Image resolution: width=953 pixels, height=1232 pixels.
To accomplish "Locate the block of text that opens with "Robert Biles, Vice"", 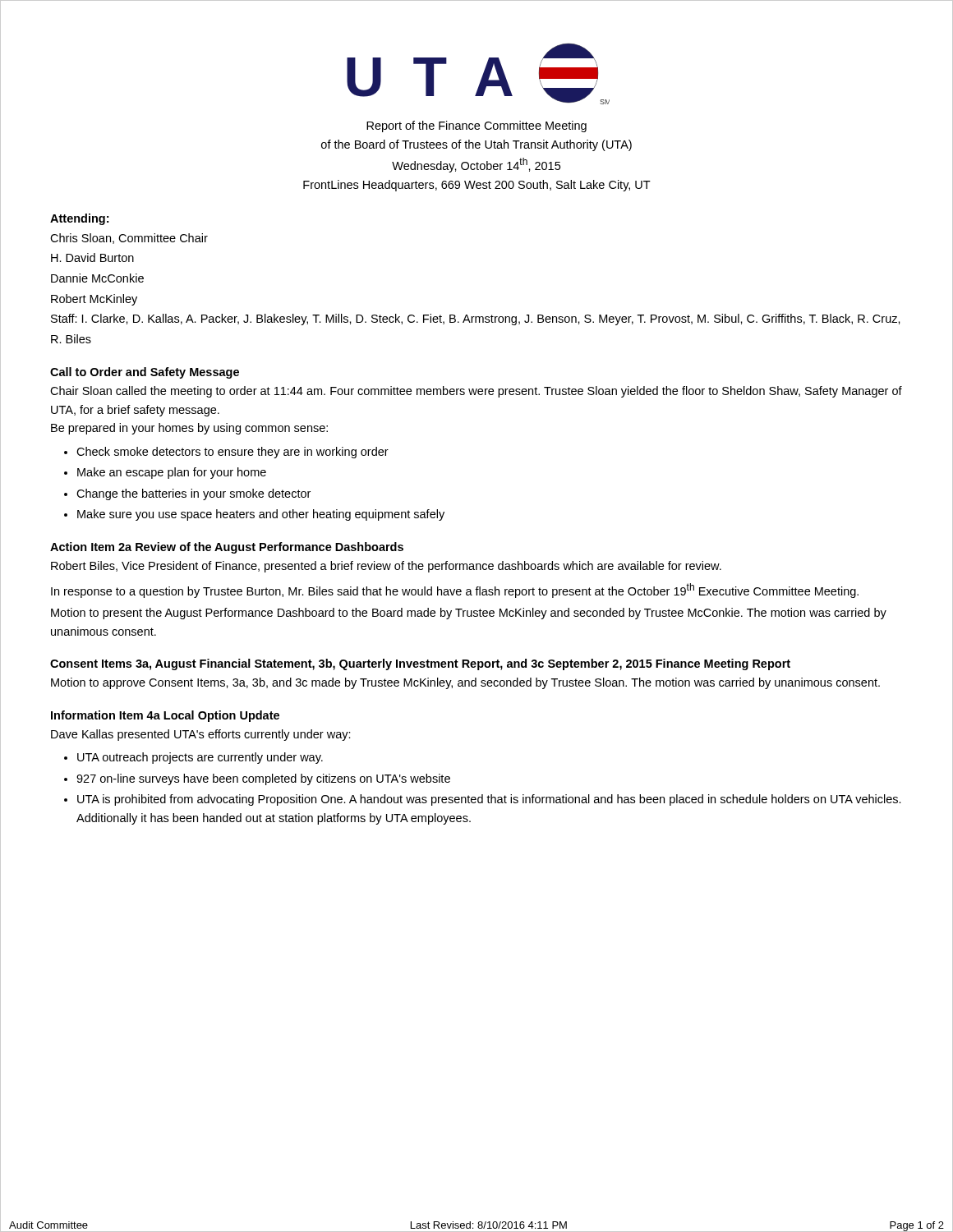I will click(x=386, y=566).
